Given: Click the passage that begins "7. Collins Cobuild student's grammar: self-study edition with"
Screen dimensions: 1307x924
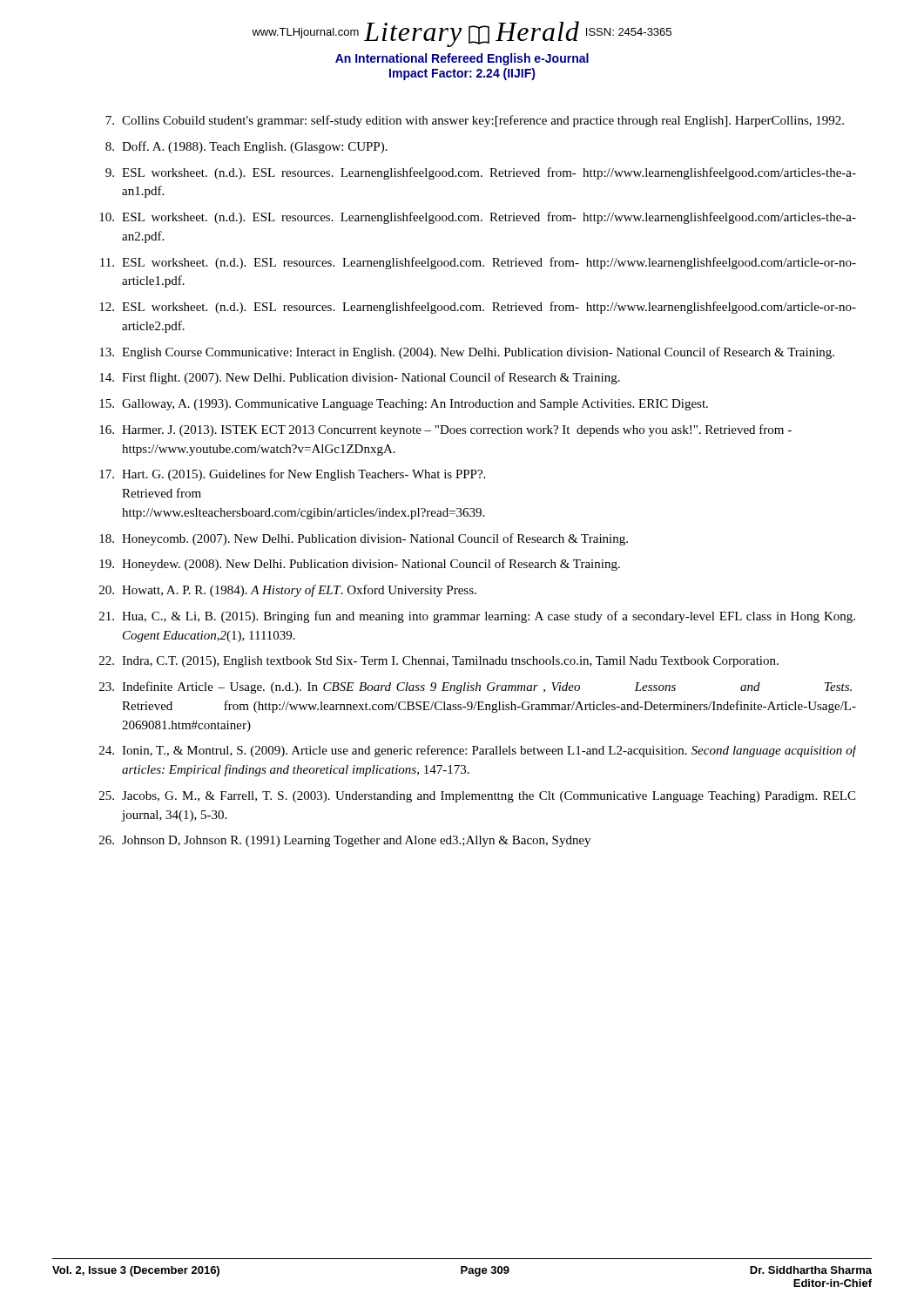Looking at the screenshot, I should (x=470, y=121).
